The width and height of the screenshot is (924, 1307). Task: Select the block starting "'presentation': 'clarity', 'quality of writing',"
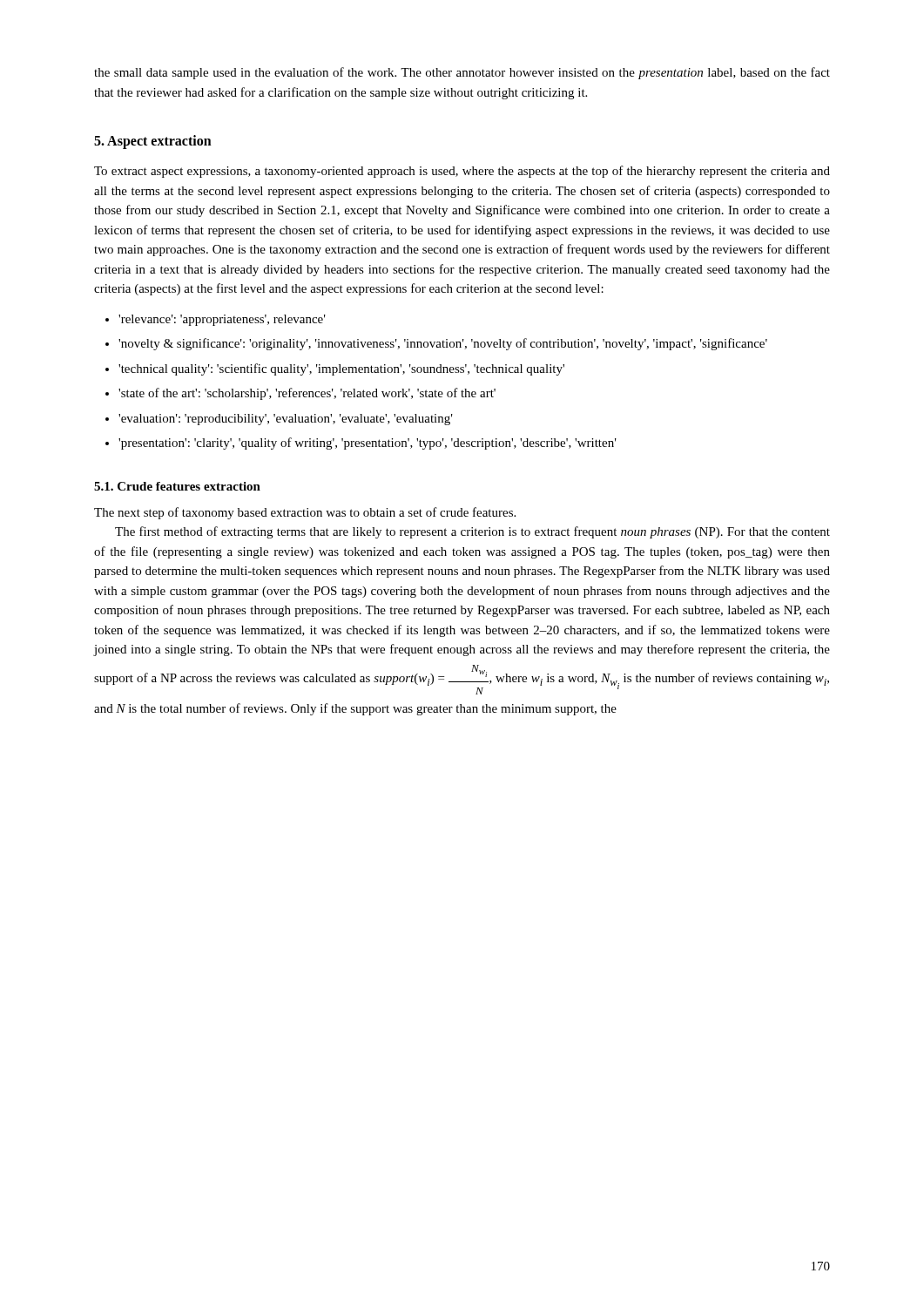[367, 443]
